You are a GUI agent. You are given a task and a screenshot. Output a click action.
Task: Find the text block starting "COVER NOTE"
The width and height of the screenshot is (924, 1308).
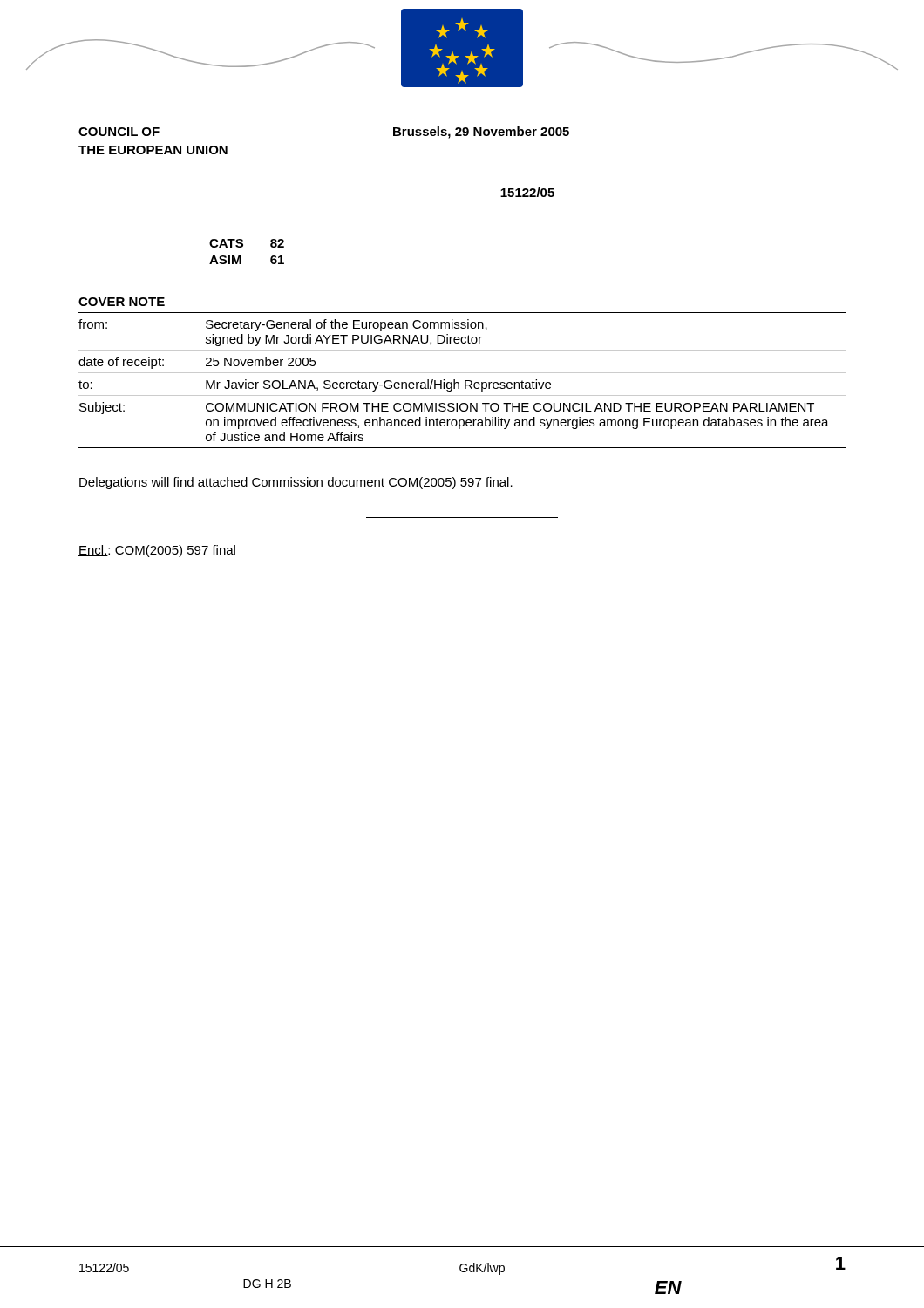coord(122,301)
